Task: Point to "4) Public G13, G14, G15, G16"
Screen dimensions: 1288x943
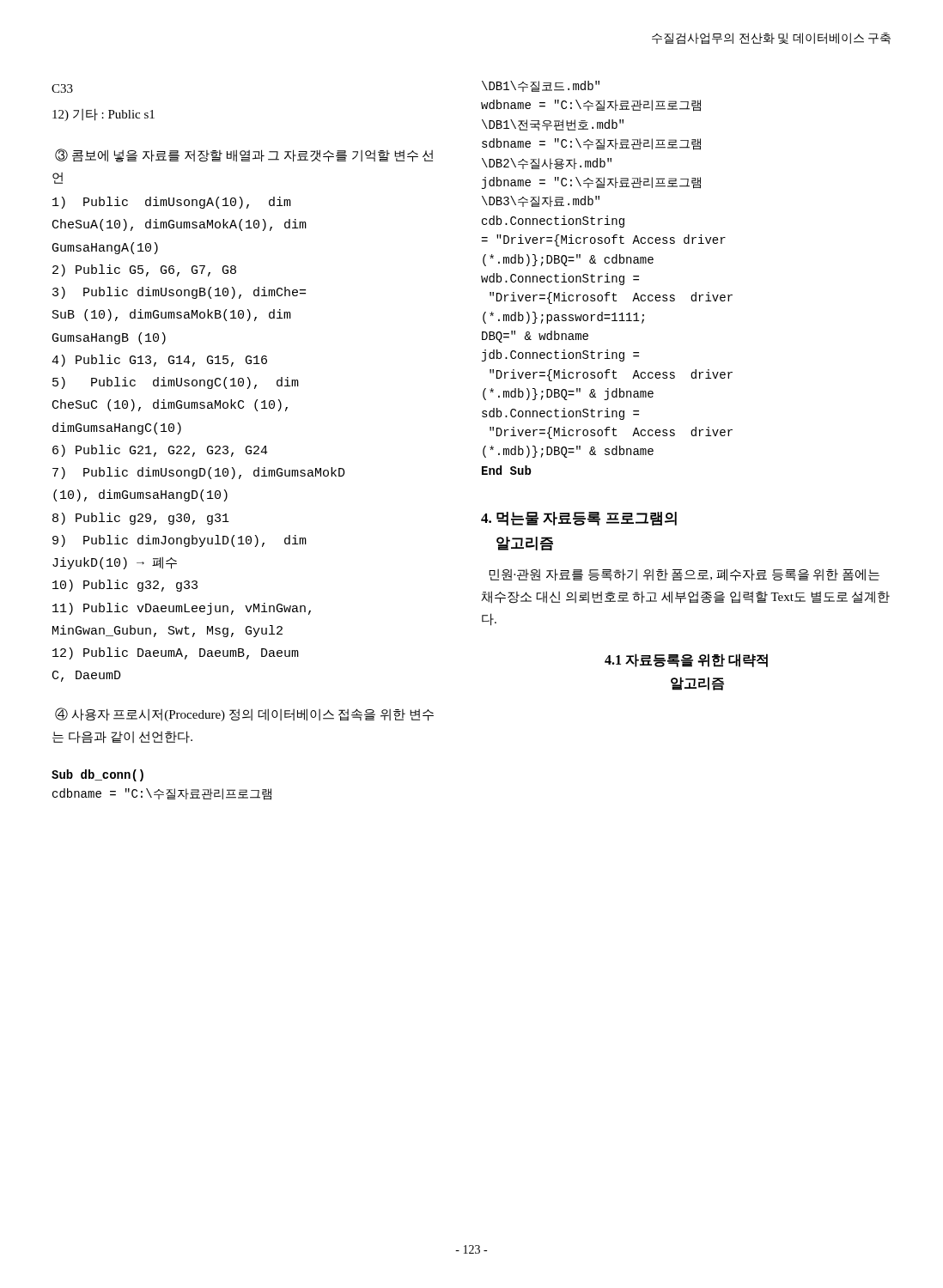Action: tap(160, 361)
